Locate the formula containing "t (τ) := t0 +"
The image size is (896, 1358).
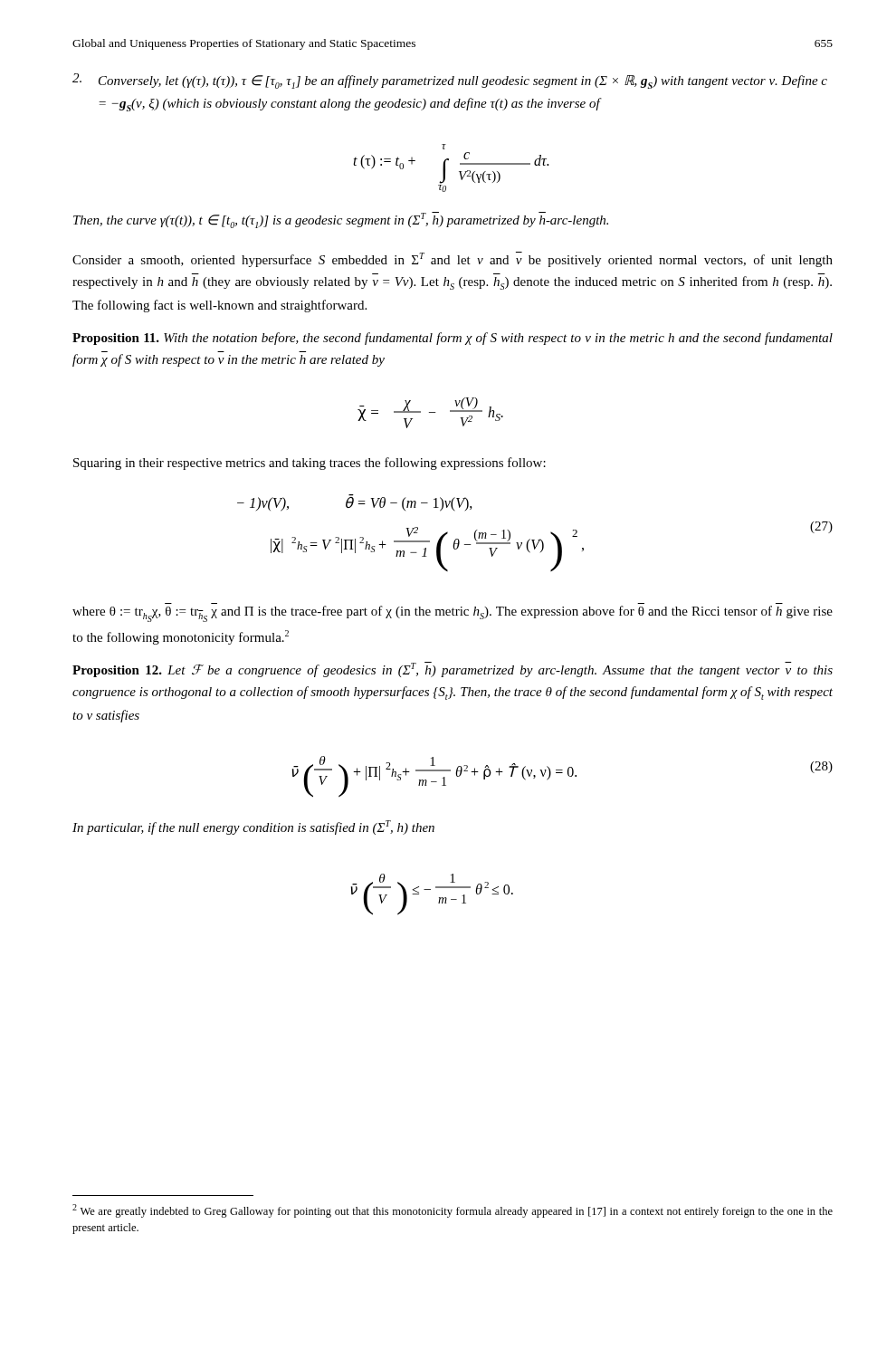pos(453,162)
